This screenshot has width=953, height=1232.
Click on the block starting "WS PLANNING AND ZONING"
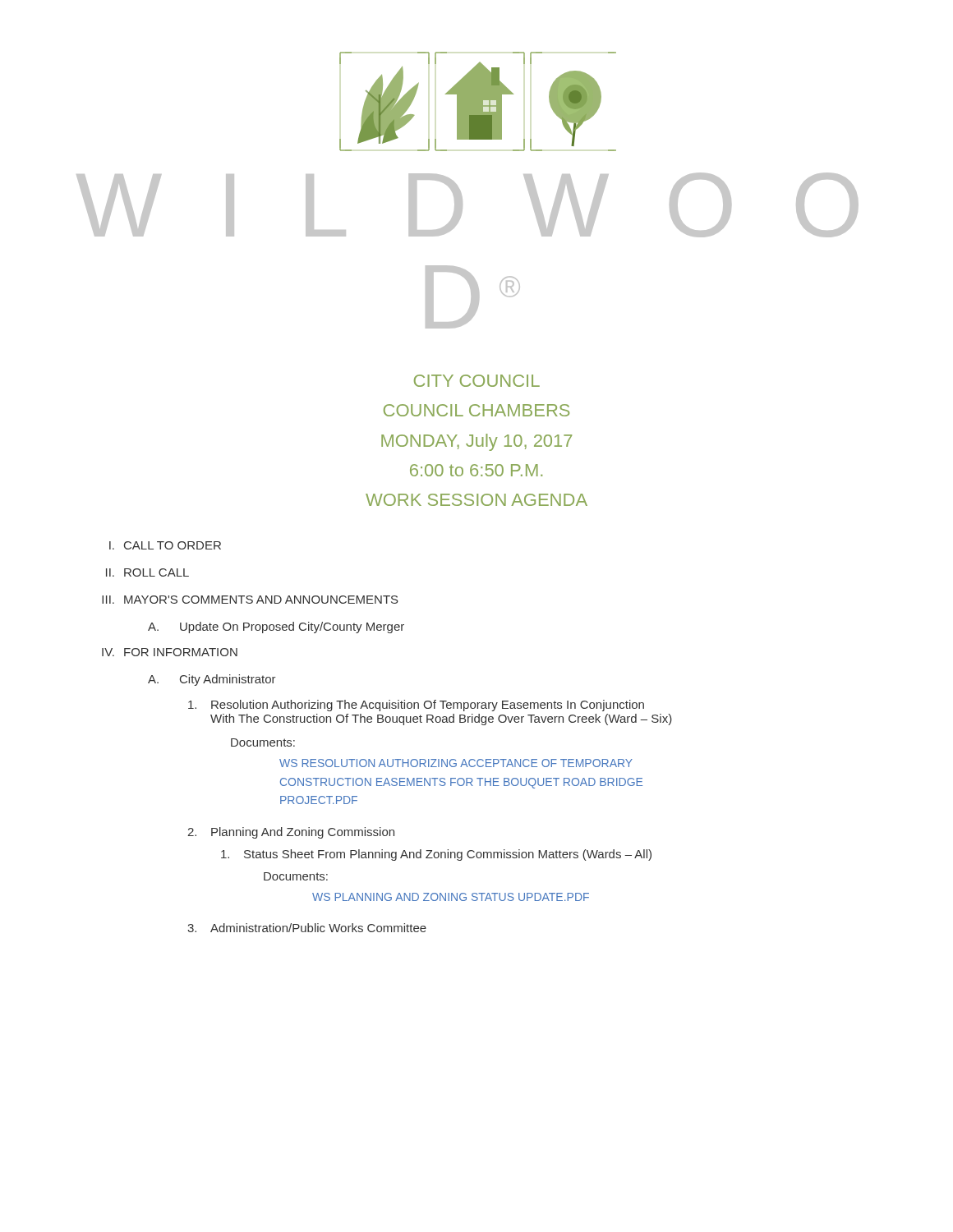(451, 897)
